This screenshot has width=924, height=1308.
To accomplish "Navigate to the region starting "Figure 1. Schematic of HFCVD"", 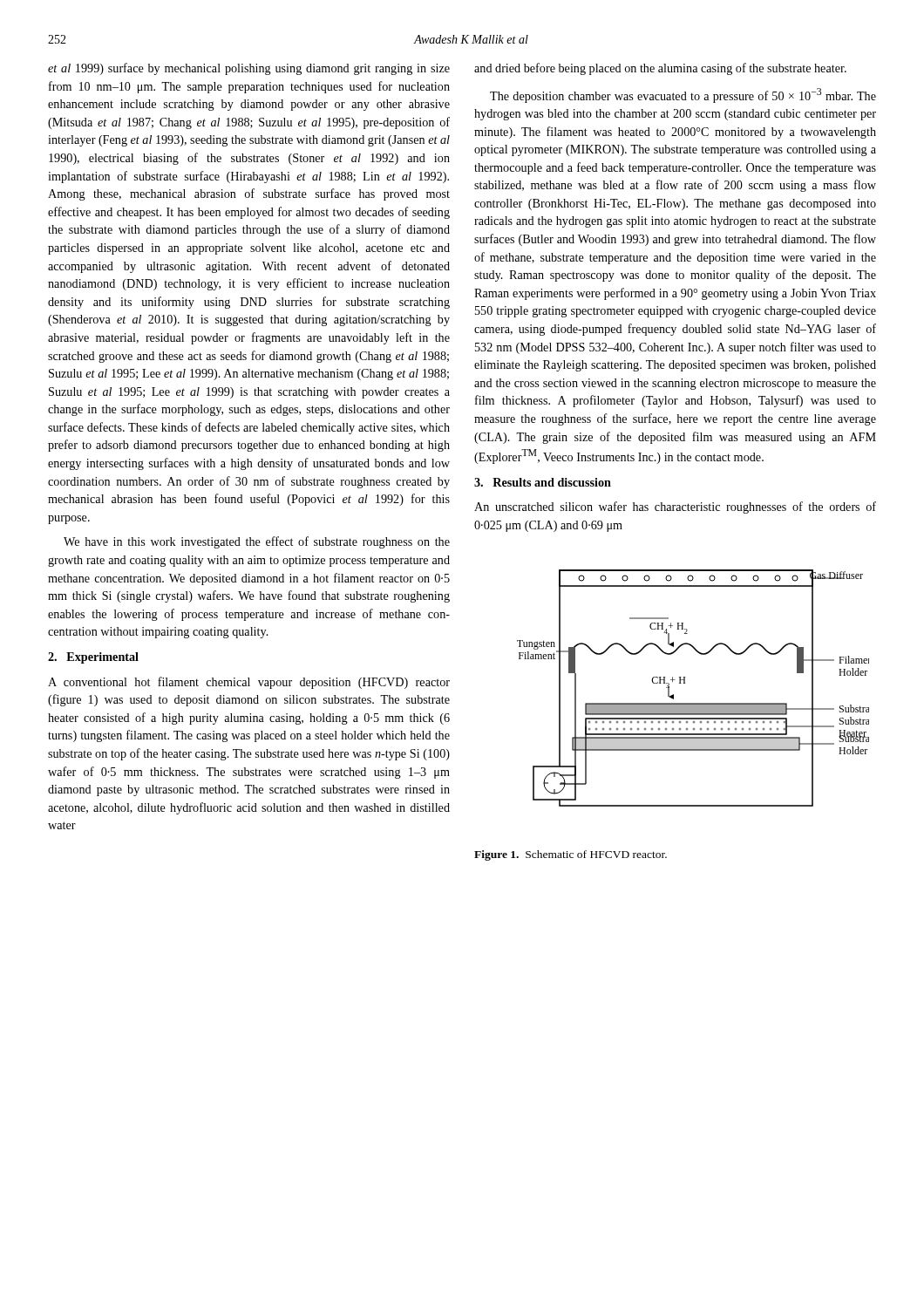I will coord(571,854).
